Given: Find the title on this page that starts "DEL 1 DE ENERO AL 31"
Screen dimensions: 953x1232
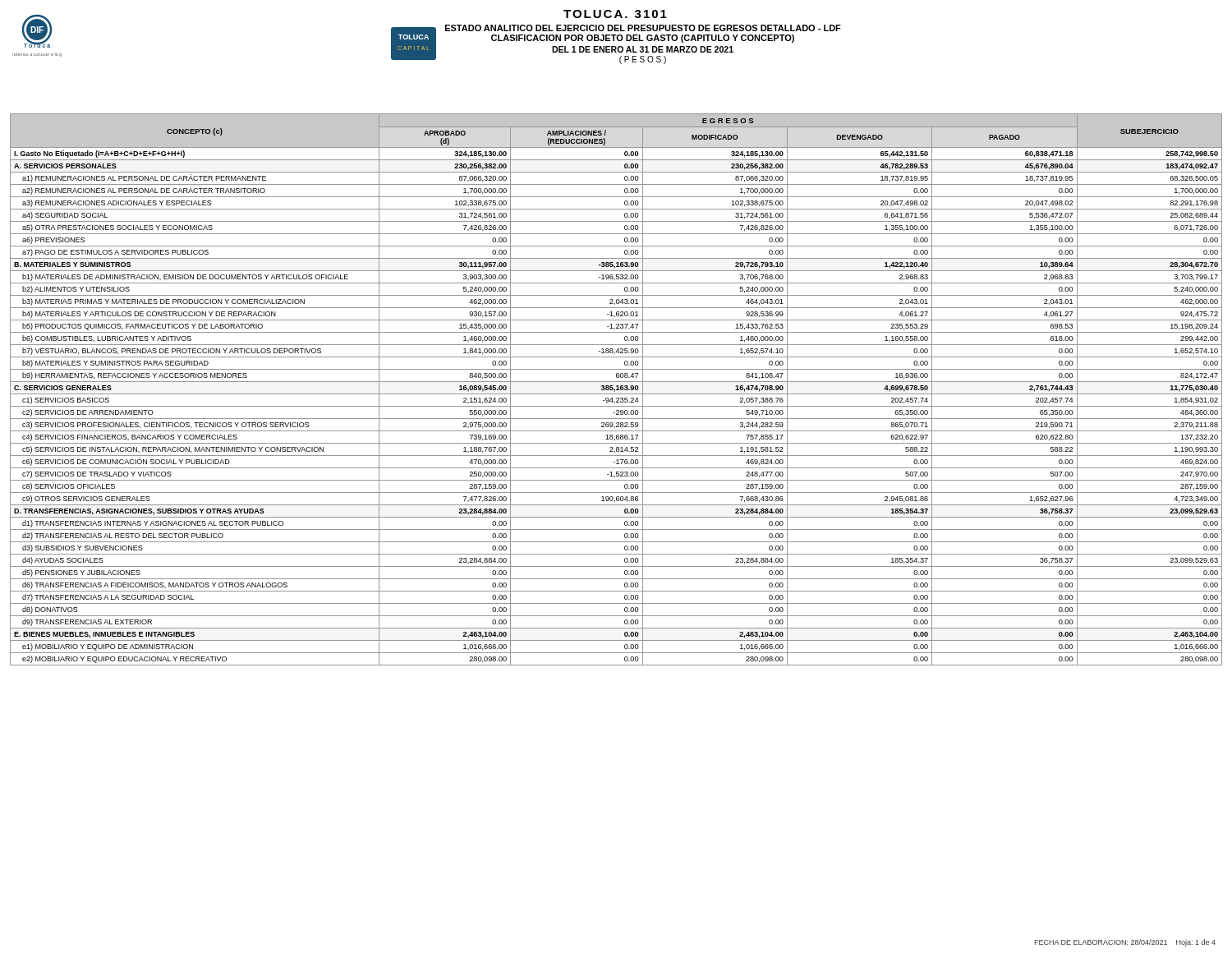Looking at the screenshot, I should pyautogui.click(x=643, y=49).
